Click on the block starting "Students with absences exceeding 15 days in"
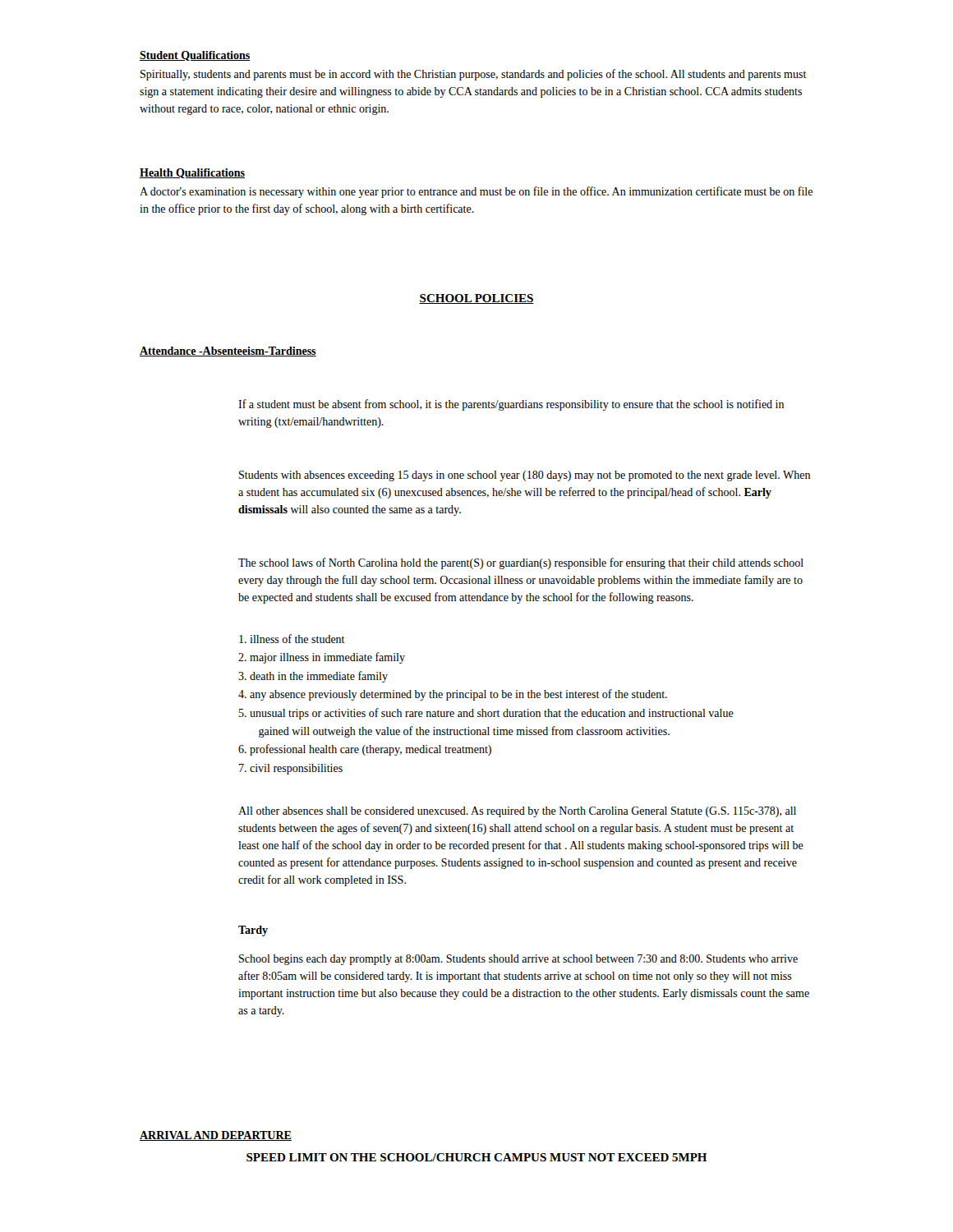Screen dimensions: 1232x953 click(x=526, y=492)
